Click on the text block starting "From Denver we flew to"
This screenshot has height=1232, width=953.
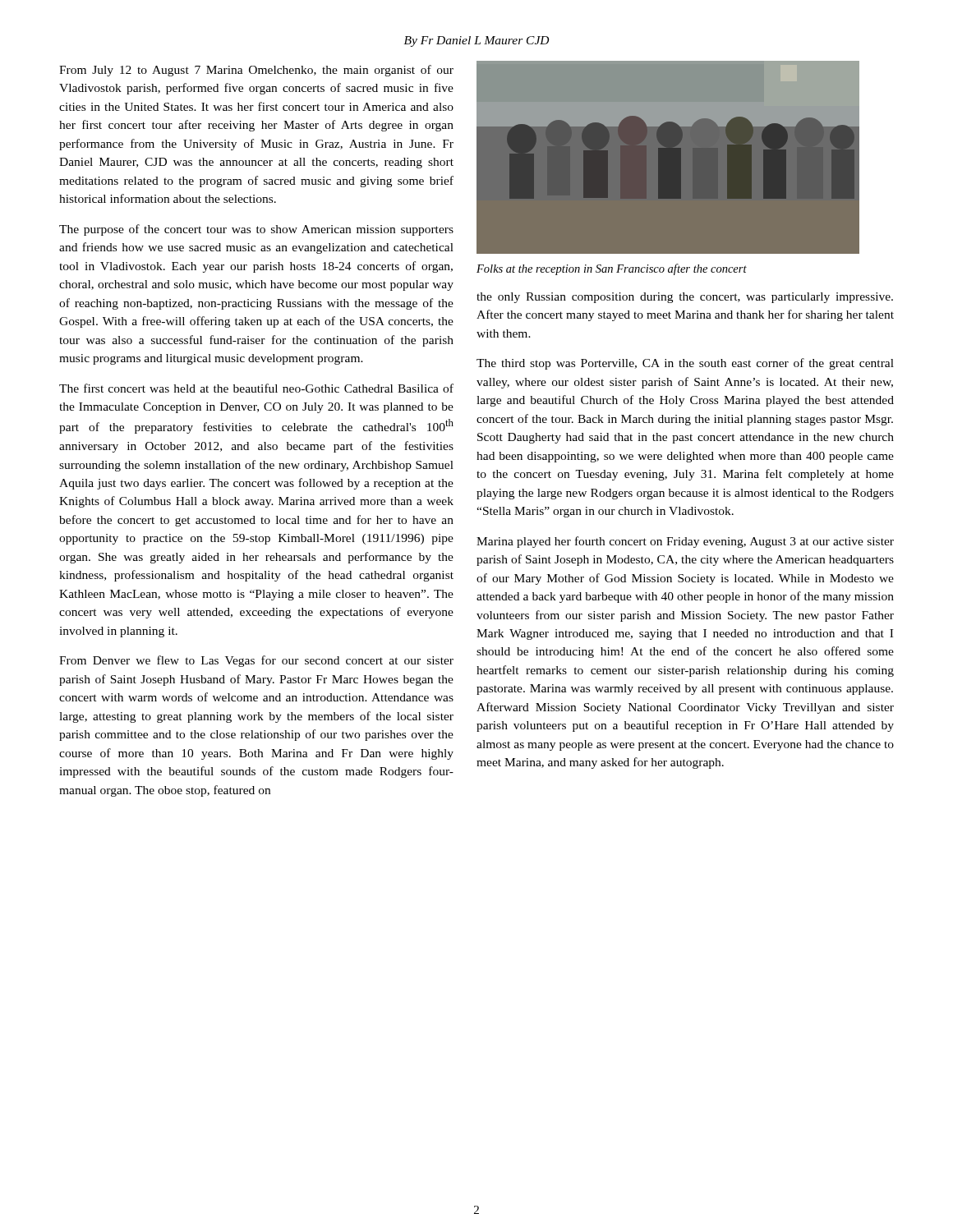pyautogui.click(x=256, y=725)
